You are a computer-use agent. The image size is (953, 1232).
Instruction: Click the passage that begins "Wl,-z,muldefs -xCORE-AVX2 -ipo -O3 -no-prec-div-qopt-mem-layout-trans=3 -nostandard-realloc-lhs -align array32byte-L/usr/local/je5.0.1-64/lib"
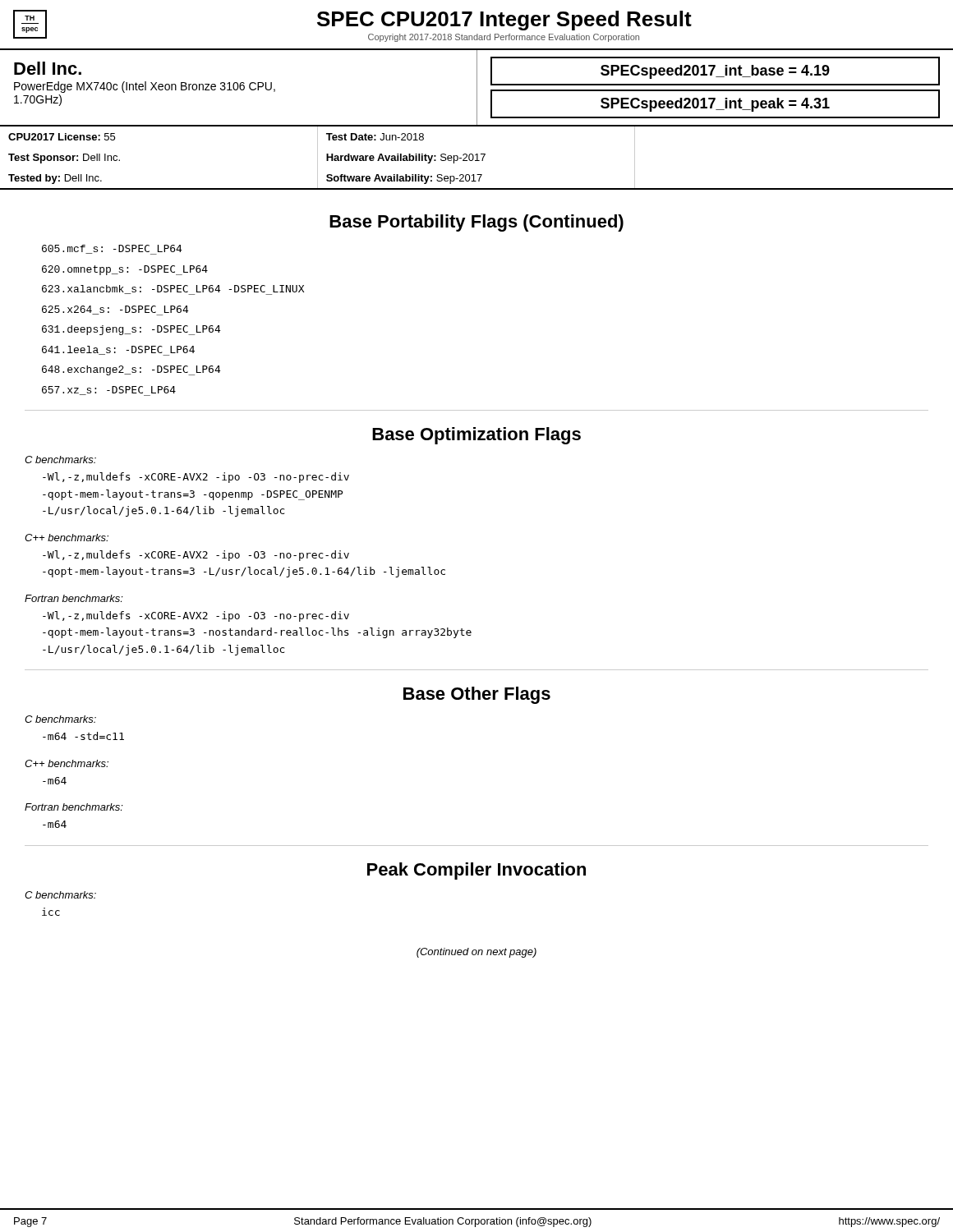256,632
